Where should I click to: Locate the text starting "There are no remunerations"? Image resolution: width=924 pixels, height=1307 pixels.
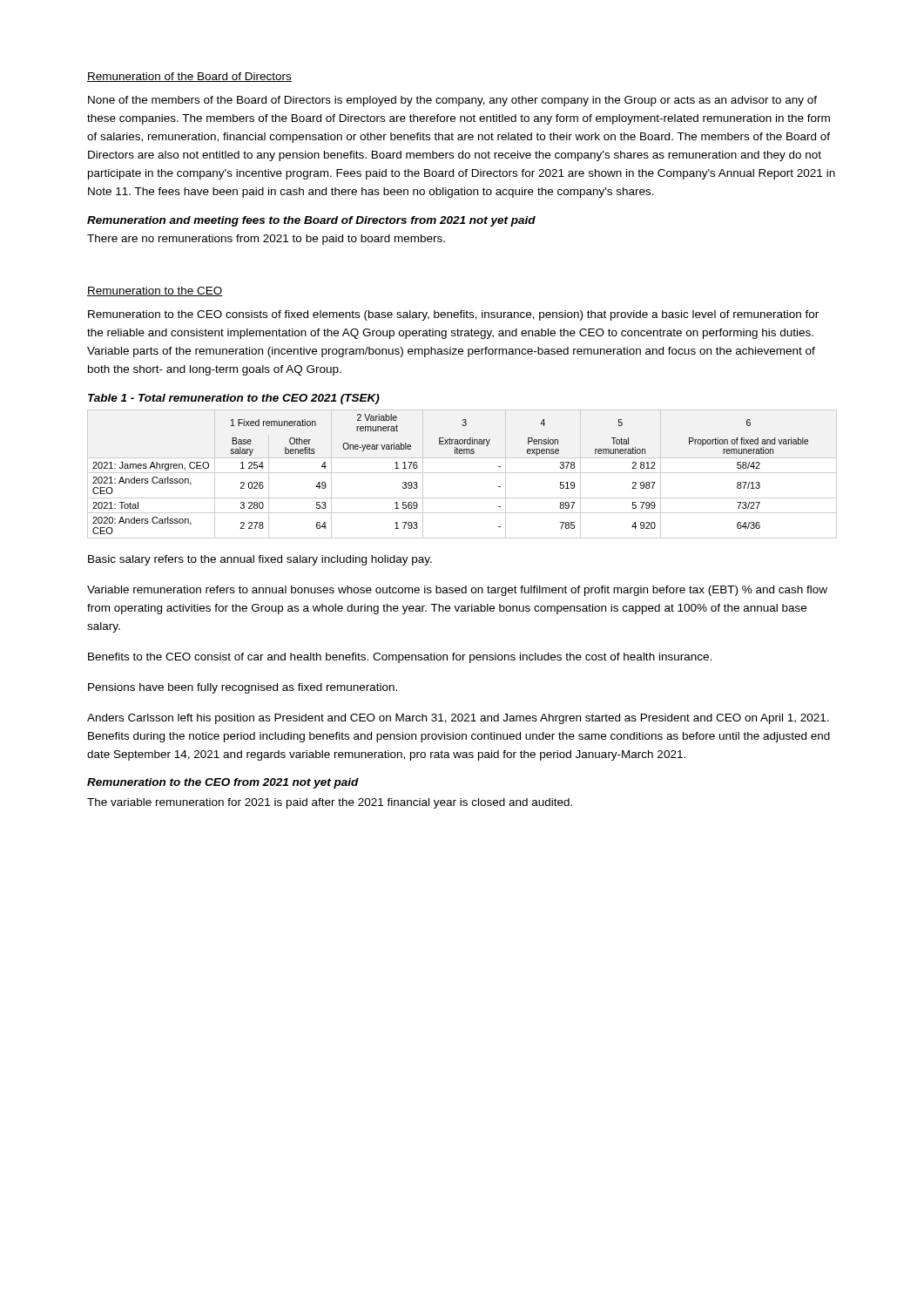tap(266, 238)
